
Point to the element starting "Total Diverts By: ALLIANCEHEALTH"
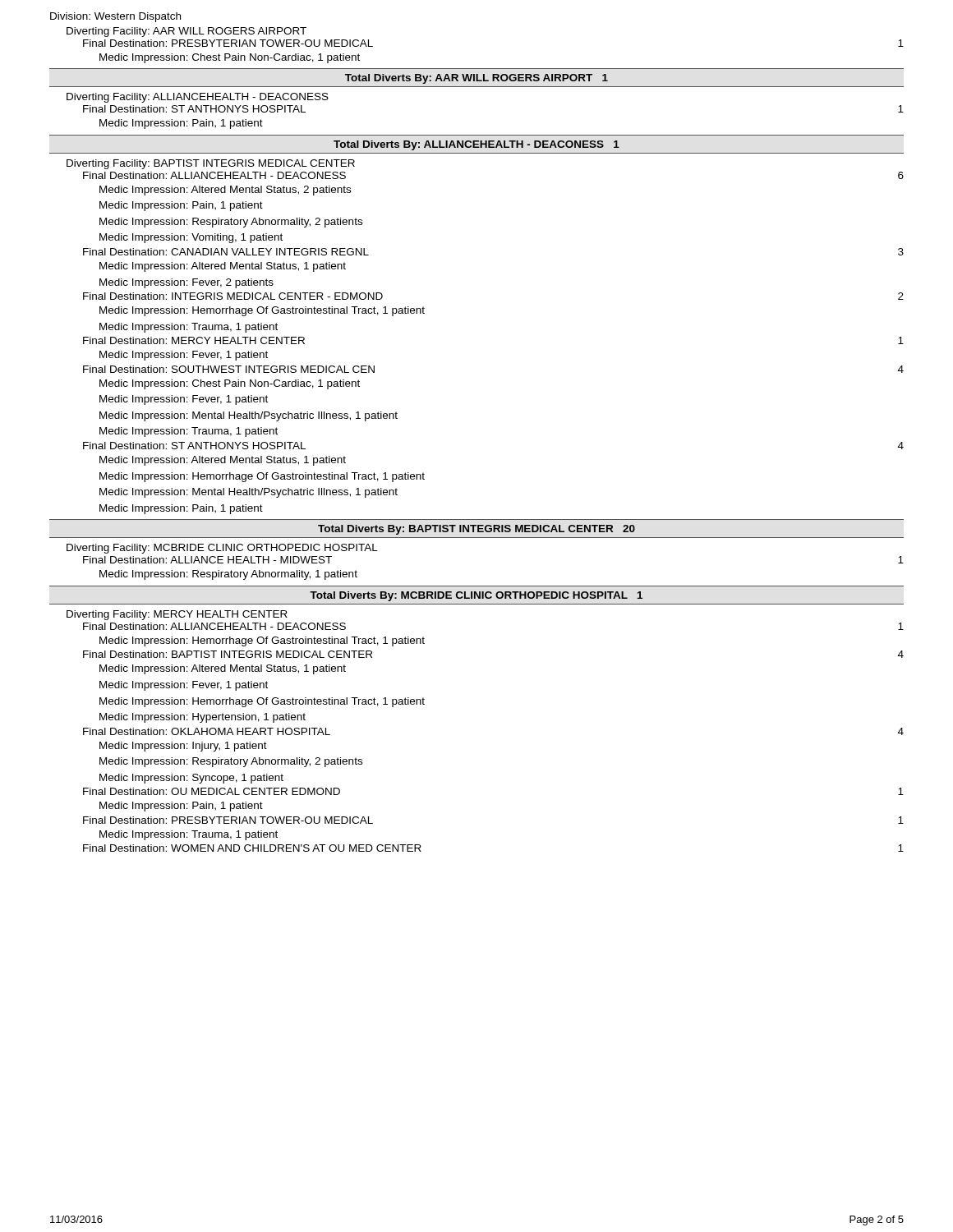click(x=476, y=144)
